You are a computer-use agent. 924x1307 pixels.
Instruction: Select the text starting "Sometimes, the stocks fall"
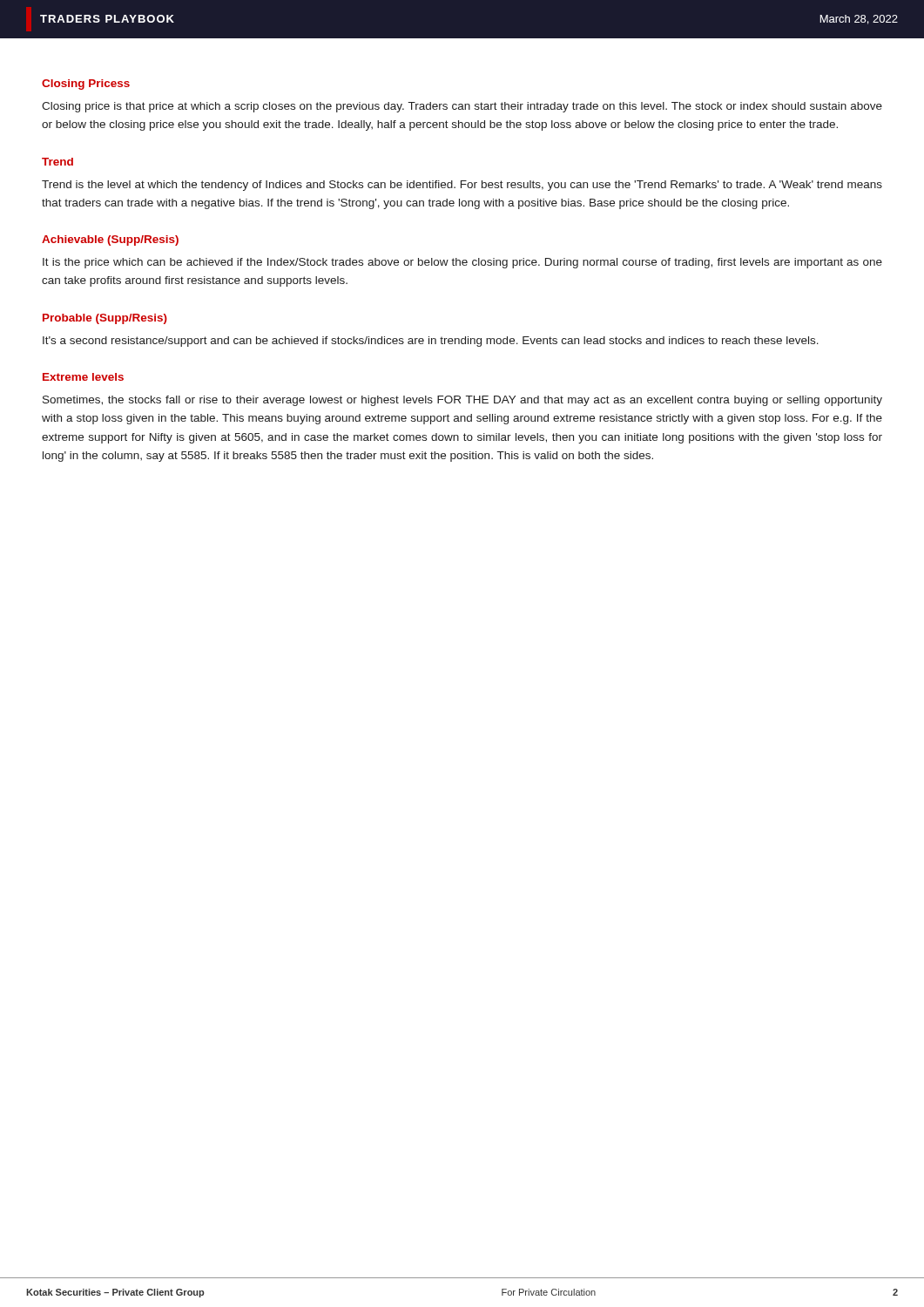(x=462, y=427)
